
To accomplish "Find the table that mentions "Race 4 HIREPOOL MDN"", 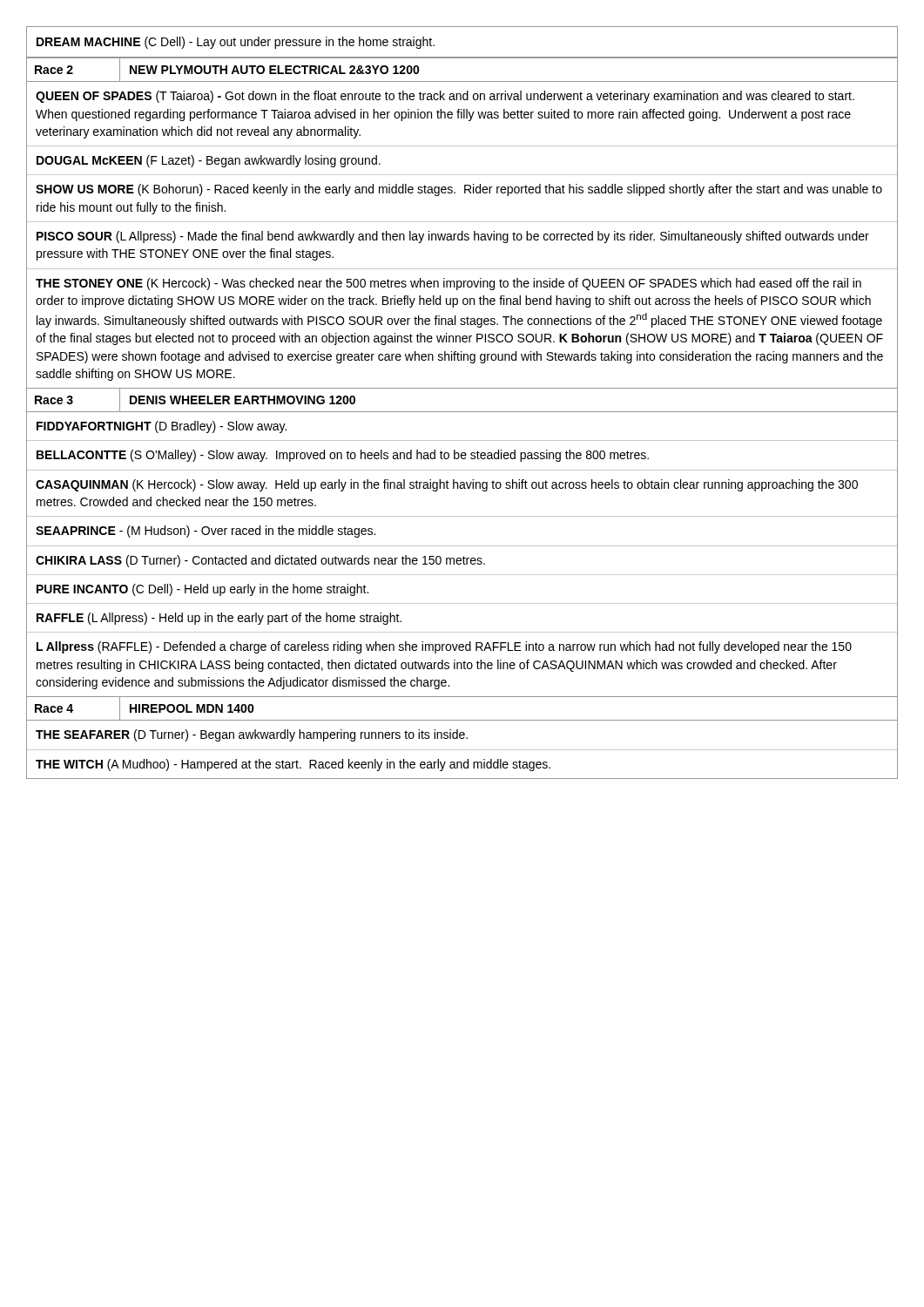I will [462, 709].
